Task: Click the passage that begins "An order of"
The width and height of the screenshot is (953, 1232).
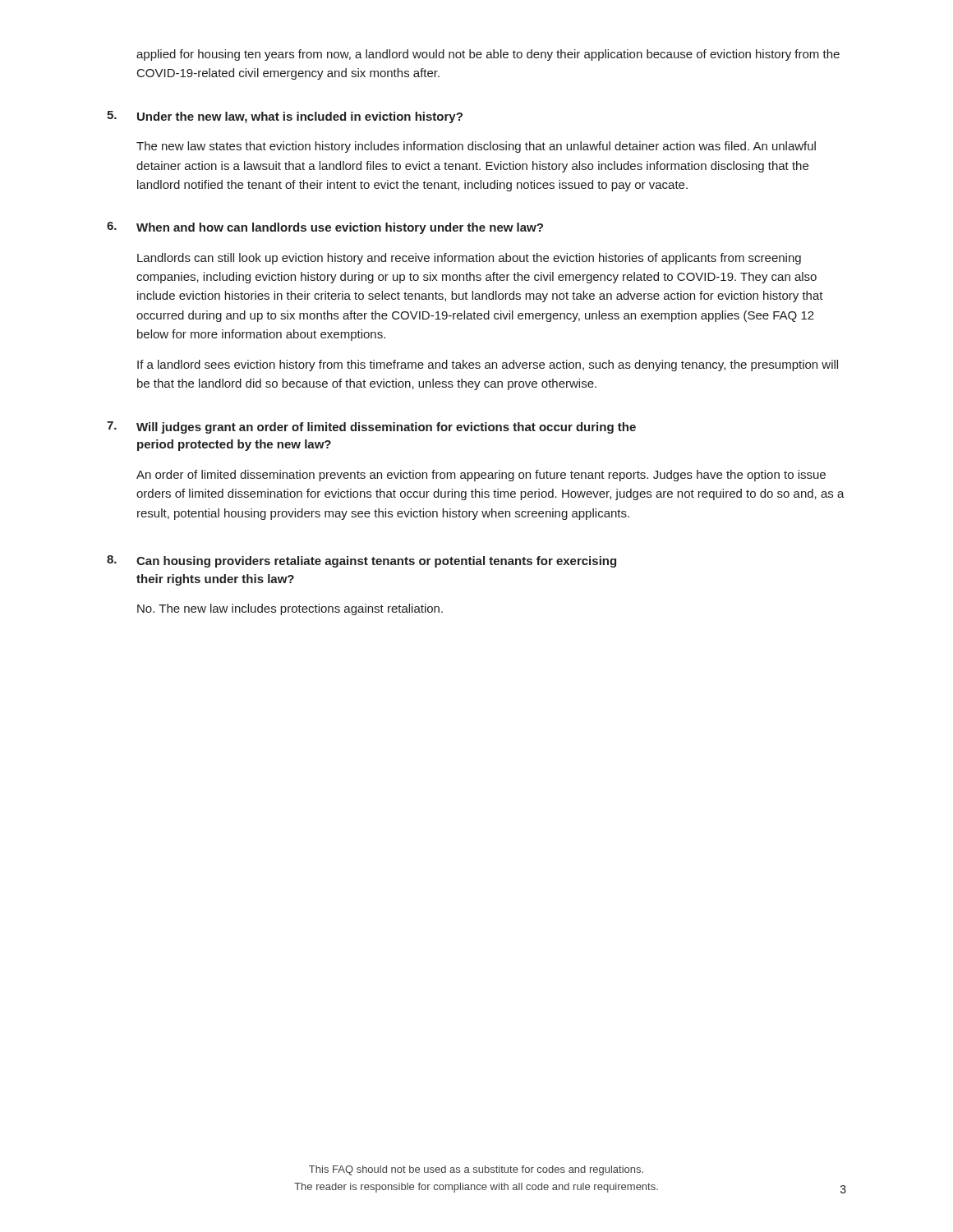Action: pos(491,493)
